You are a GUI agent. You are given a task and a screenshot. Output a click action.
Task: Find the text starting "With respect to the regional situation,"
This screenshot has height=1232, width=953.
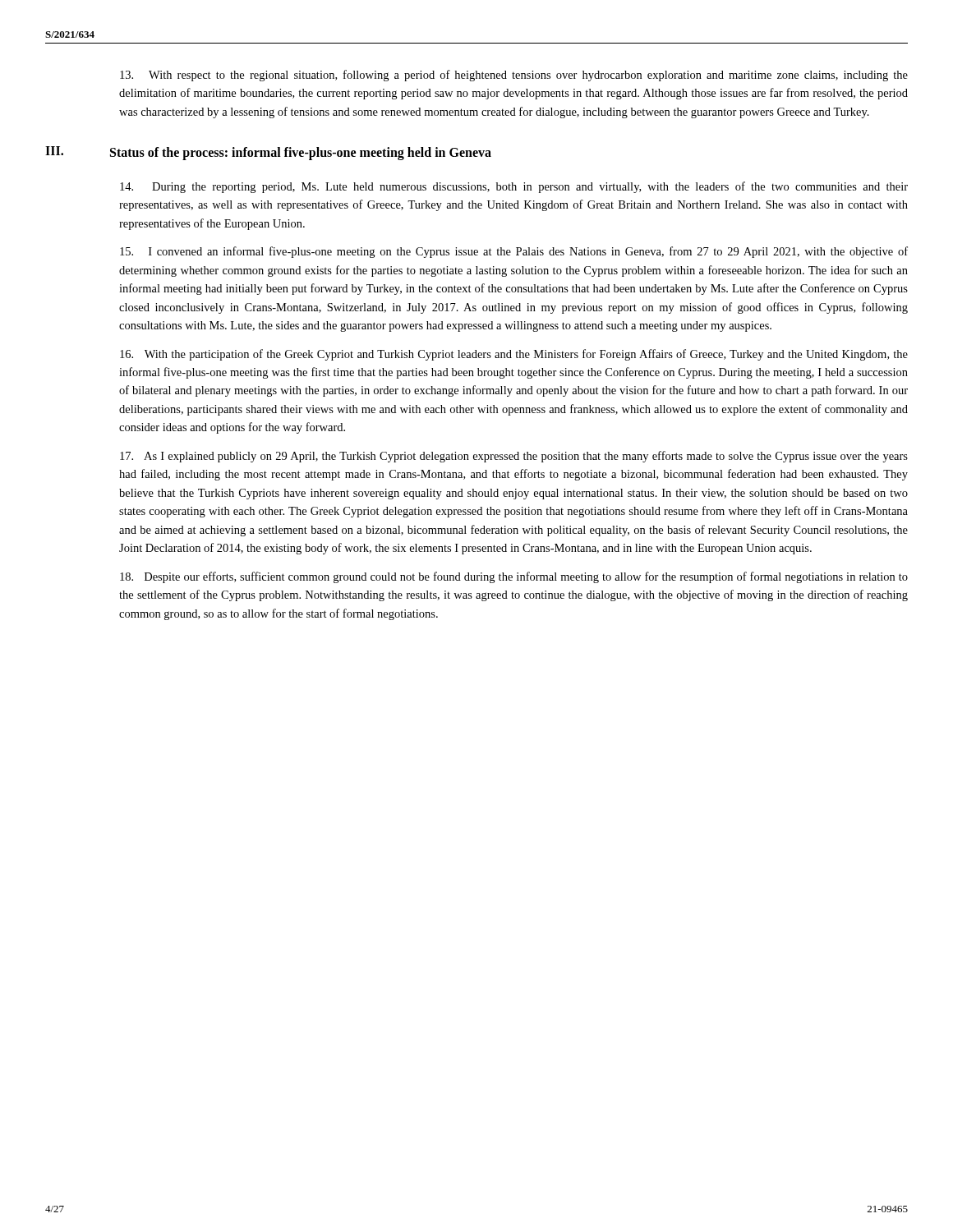pos(513,93)
